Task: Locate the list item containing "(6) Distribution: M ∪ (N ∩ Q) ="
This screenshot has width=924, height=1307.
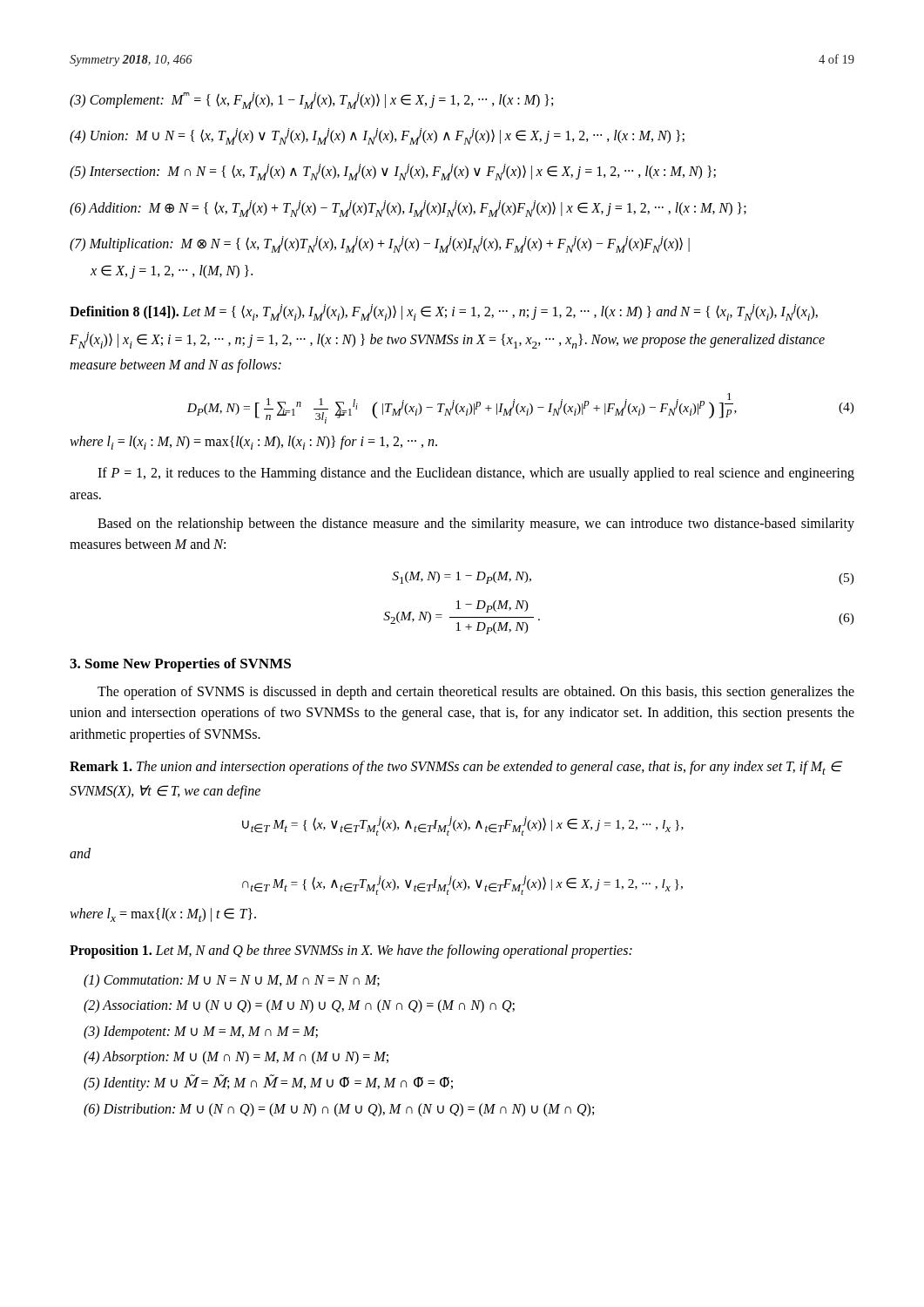Action: click(x=339, y=1108)
